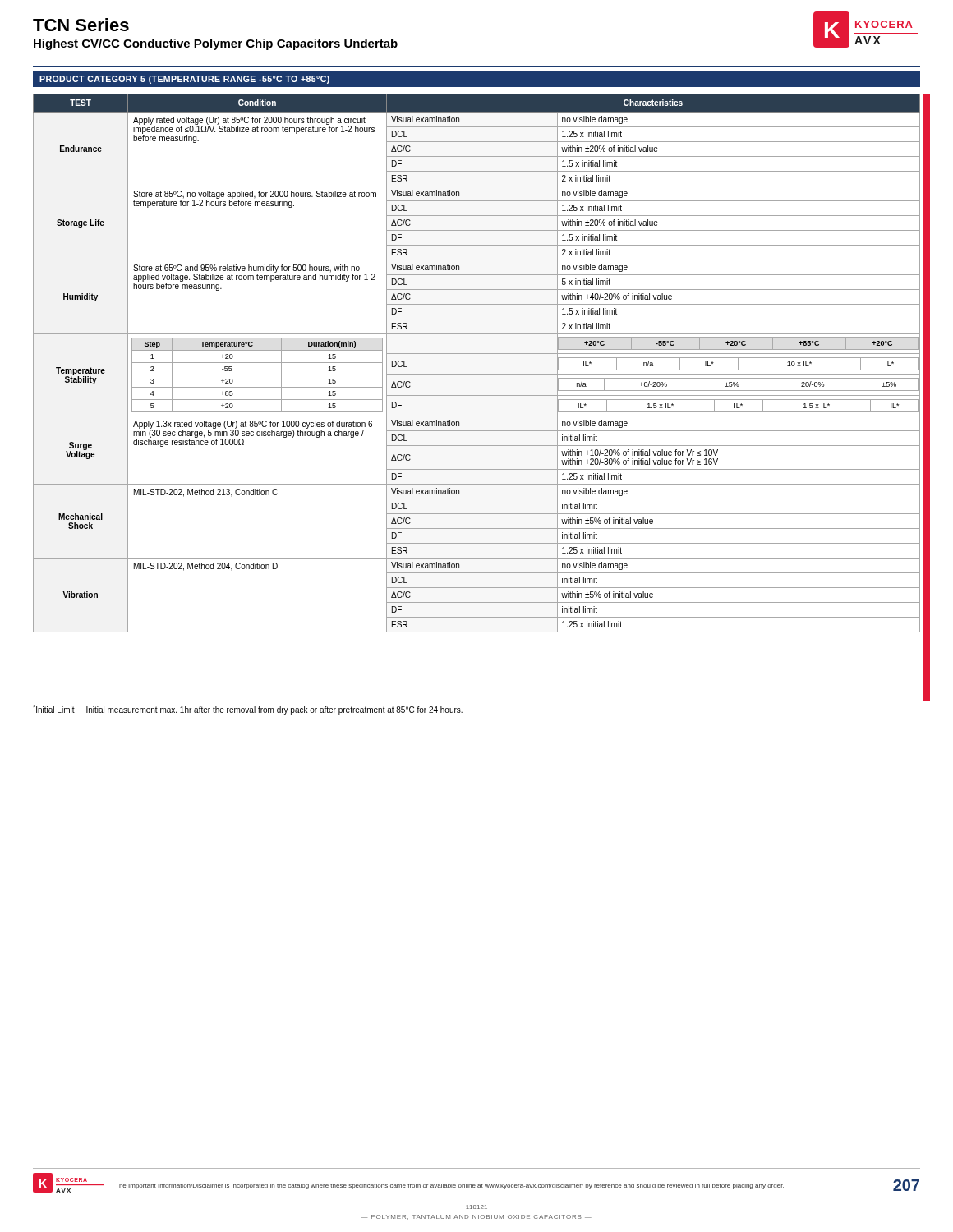Click on the block starting "Highest CV/CC Conductive Polymer"
953x1232 pixels.
215,43
